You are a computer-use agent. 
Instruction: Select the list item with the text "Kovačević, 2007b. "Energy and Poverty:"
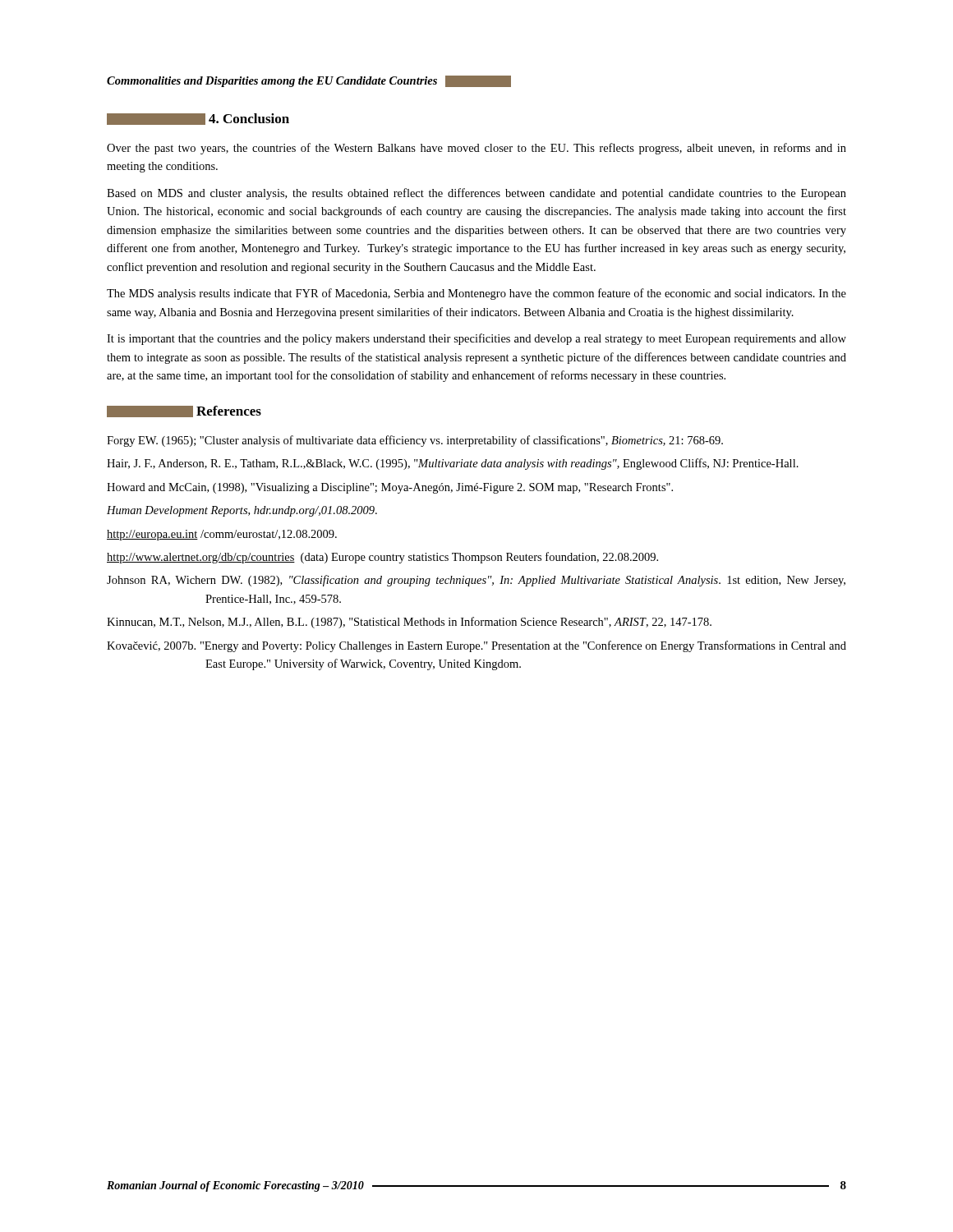pyautogui.click(x=476, y=655)
